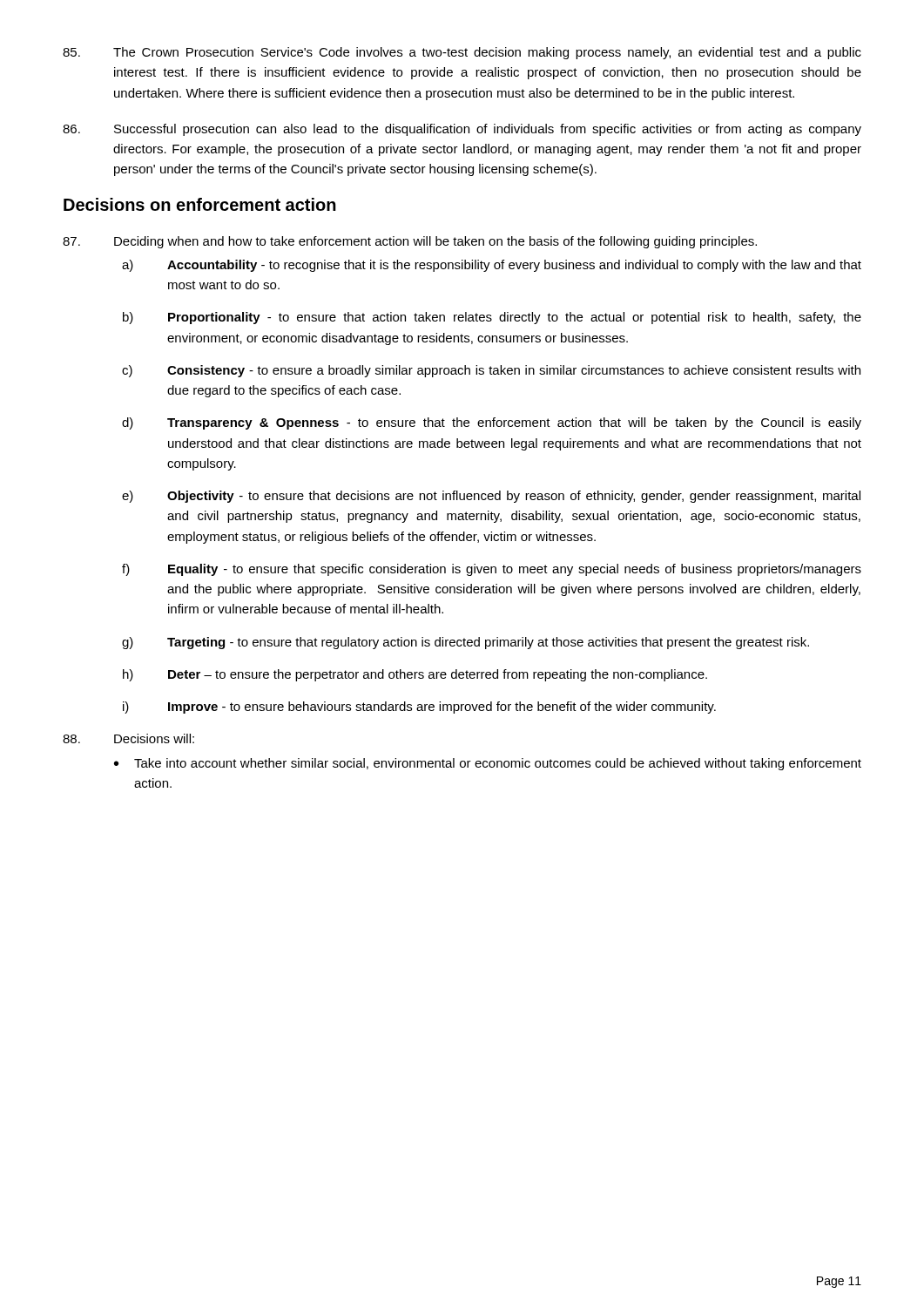
Task: Find the list item containing "86. Successful prosecution can also lead"
Action: pos(462,149)
